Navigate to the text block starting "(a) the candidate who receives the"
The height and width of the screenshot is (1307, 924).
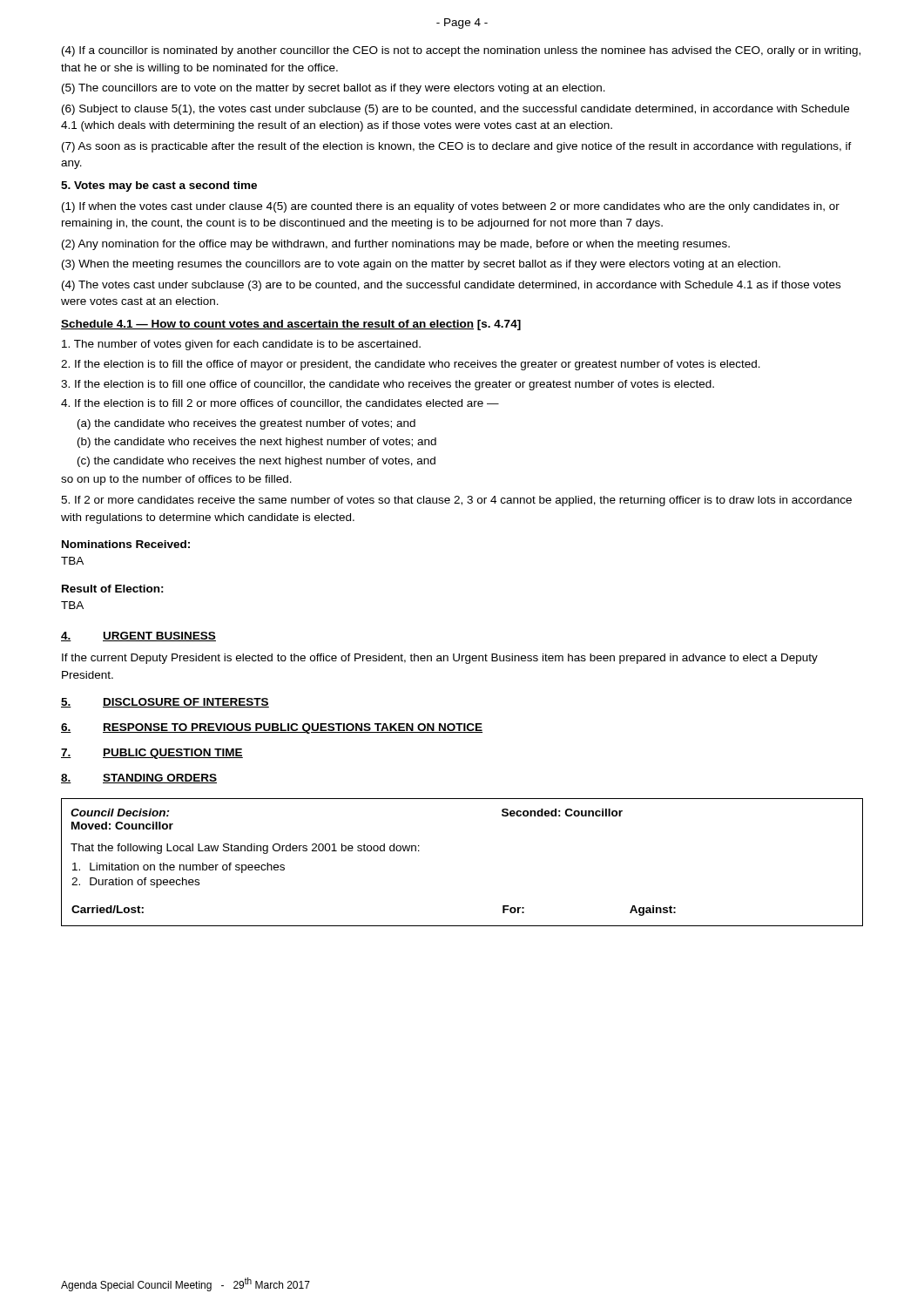246,423
